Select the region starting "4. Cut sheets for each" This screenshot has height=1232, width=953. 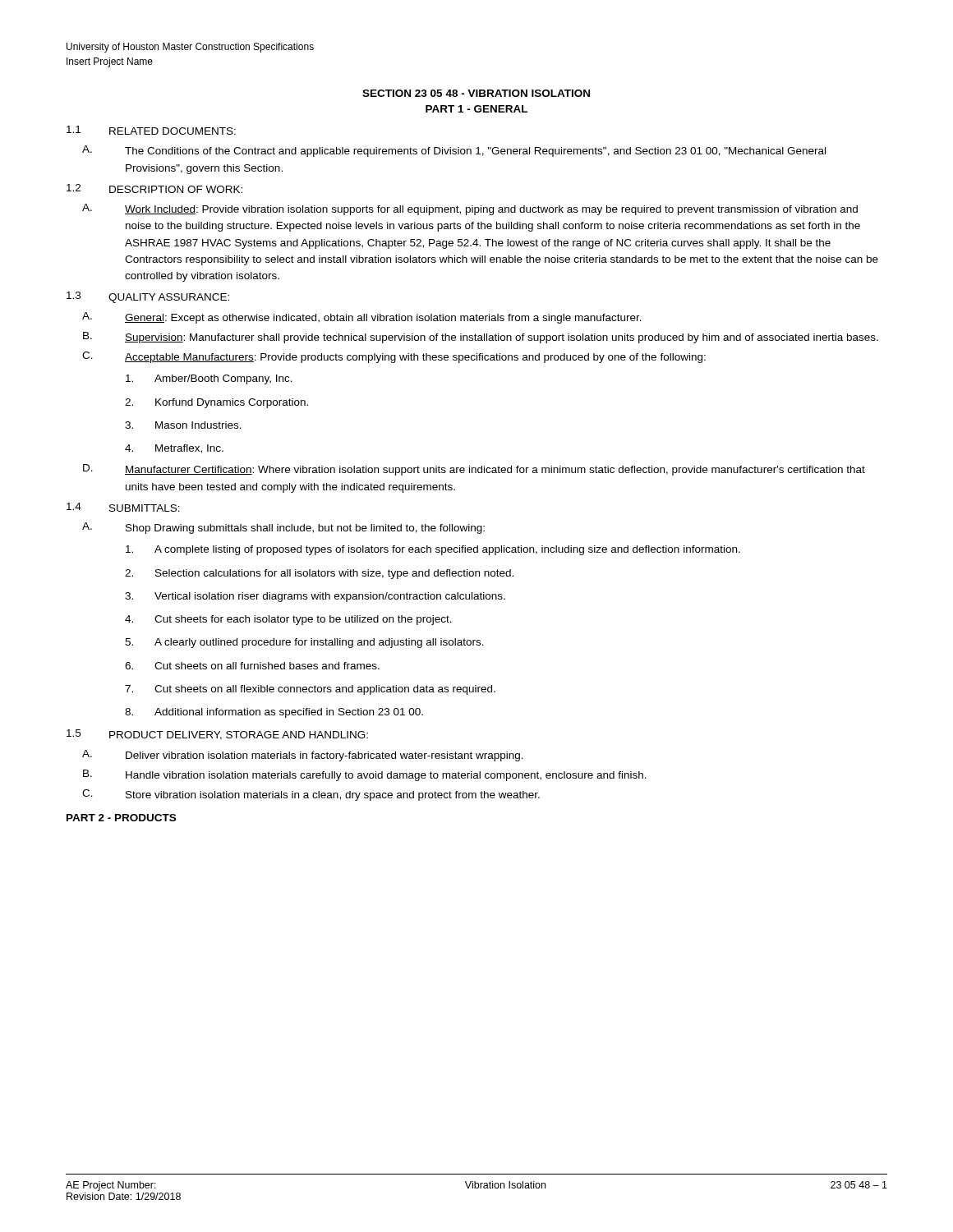click(288, 620)
